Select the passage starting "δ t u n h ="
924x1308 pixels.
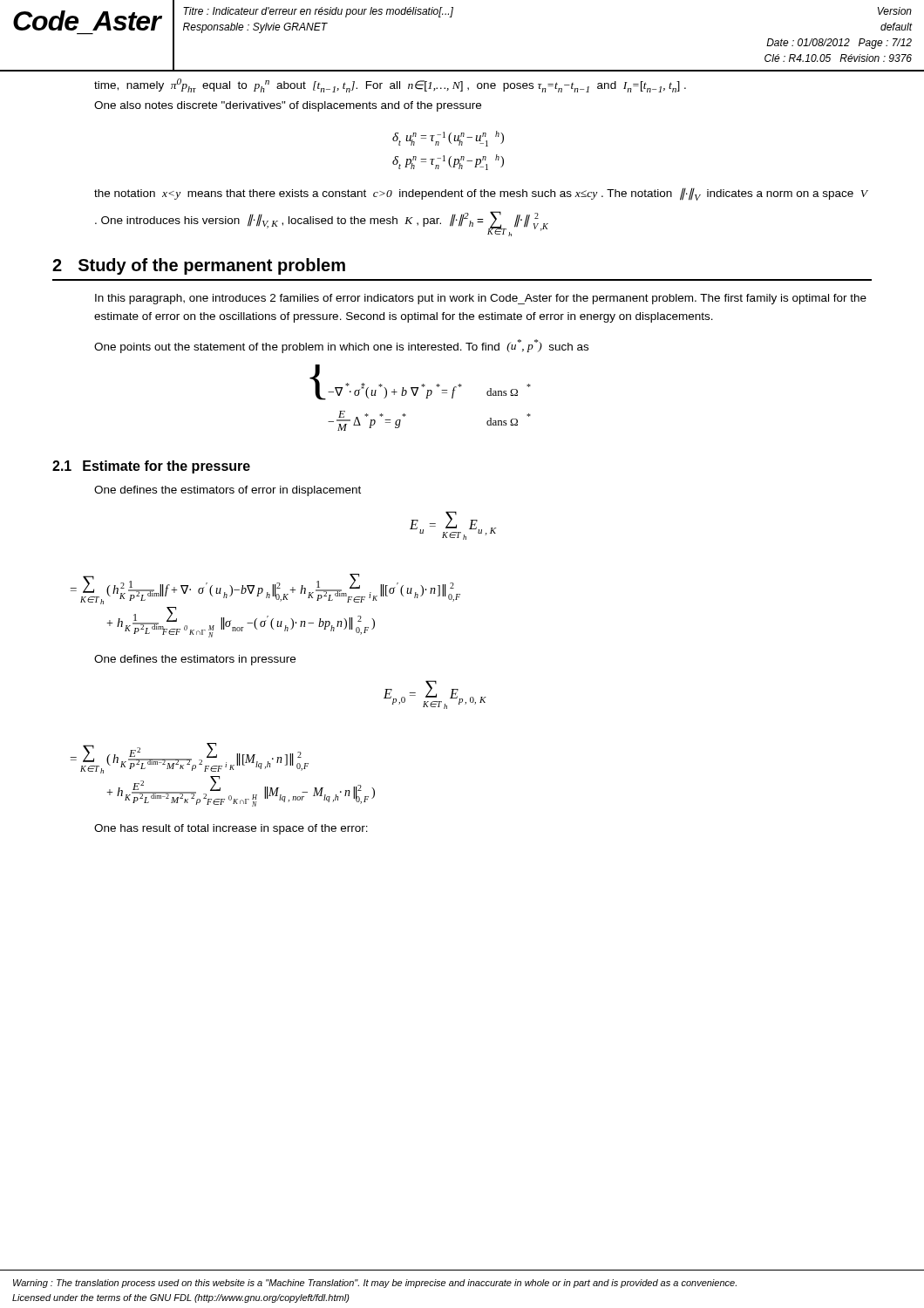click(x=462, y=150)
